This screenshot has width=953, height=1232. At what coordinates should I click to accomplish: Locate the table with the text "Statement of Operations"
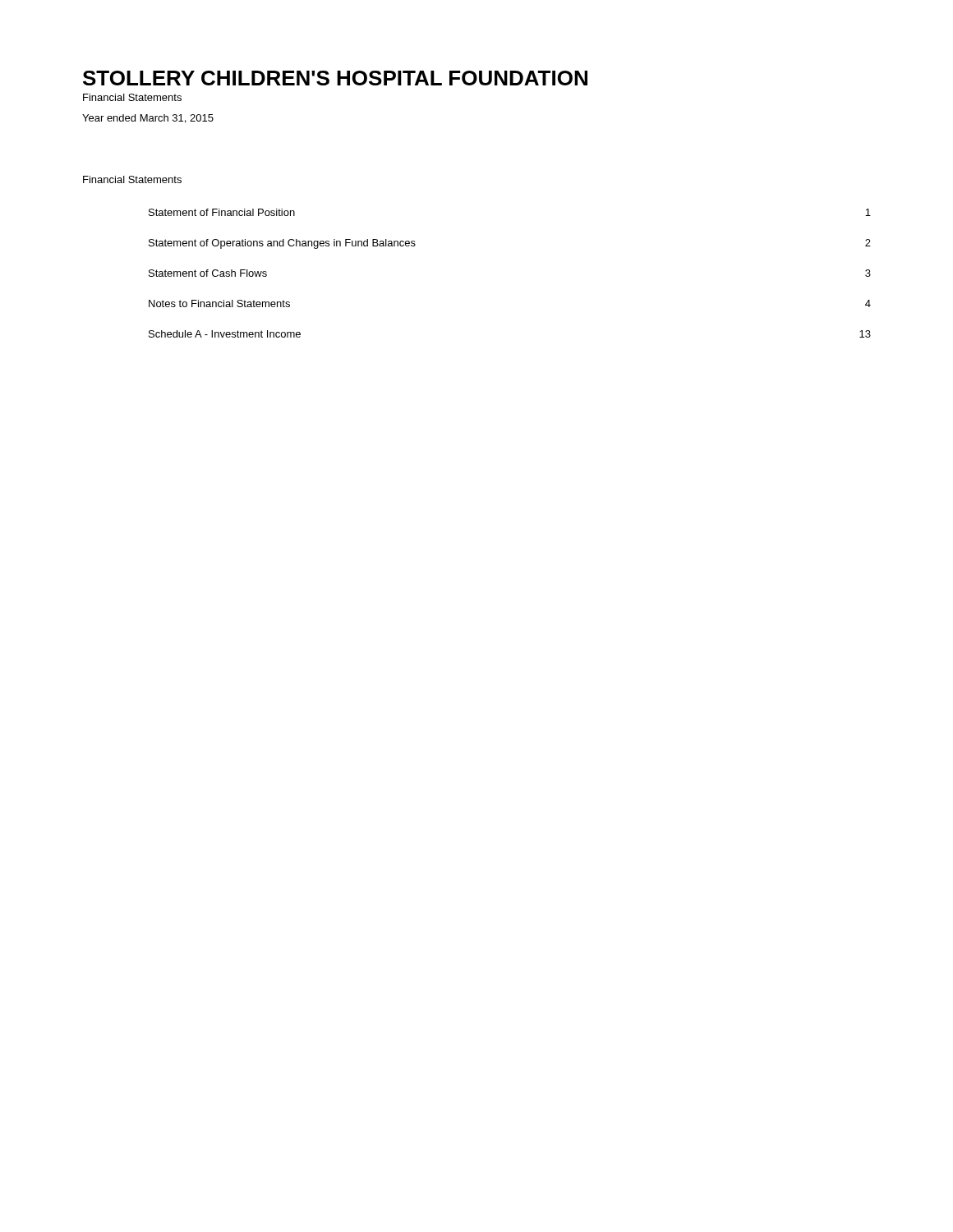click(x=476, y=273)
